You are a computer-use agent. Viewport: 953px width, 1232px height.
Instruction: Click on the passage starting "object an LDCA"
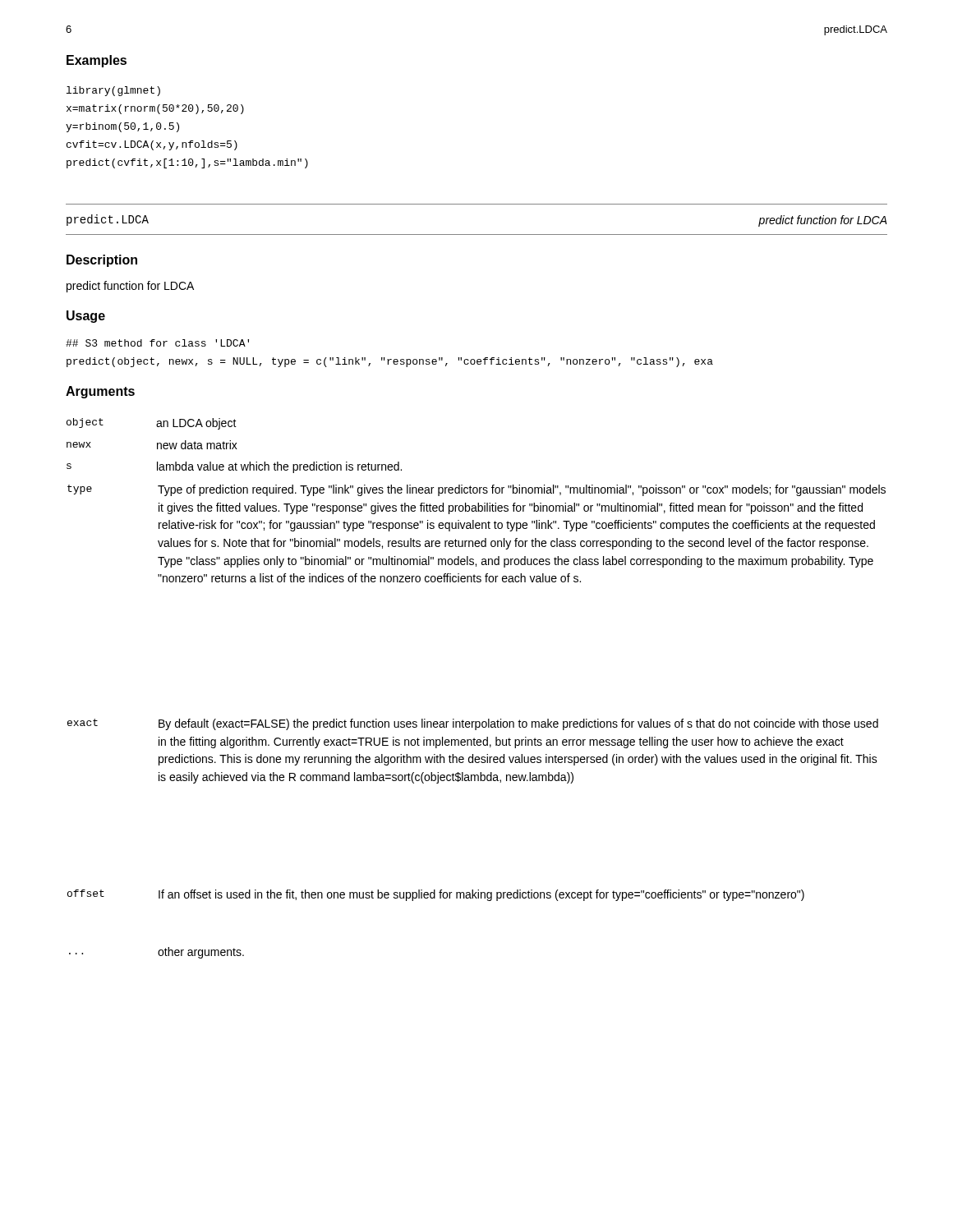151,423
